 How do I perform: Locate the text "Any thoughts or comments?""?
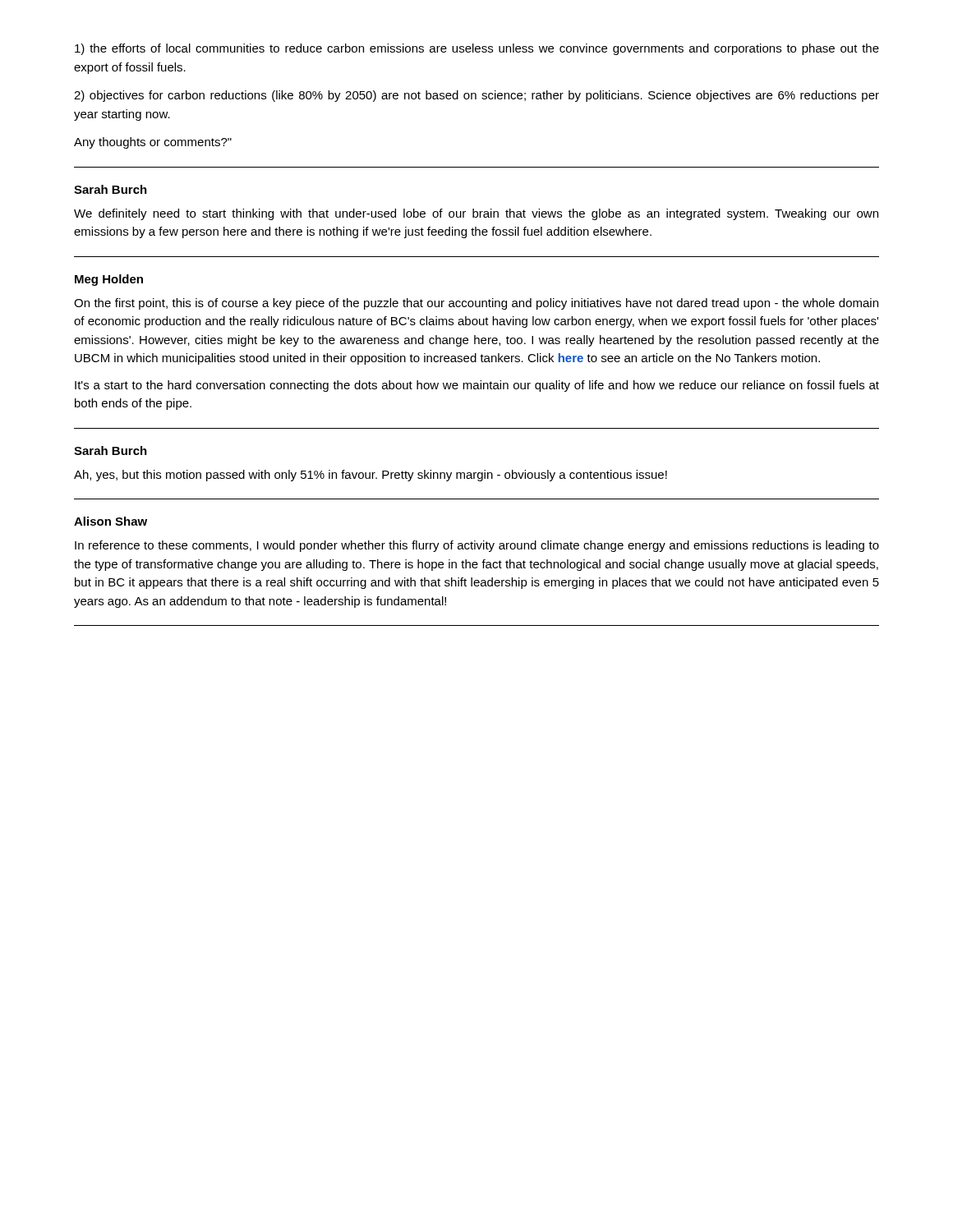point(153,142)
